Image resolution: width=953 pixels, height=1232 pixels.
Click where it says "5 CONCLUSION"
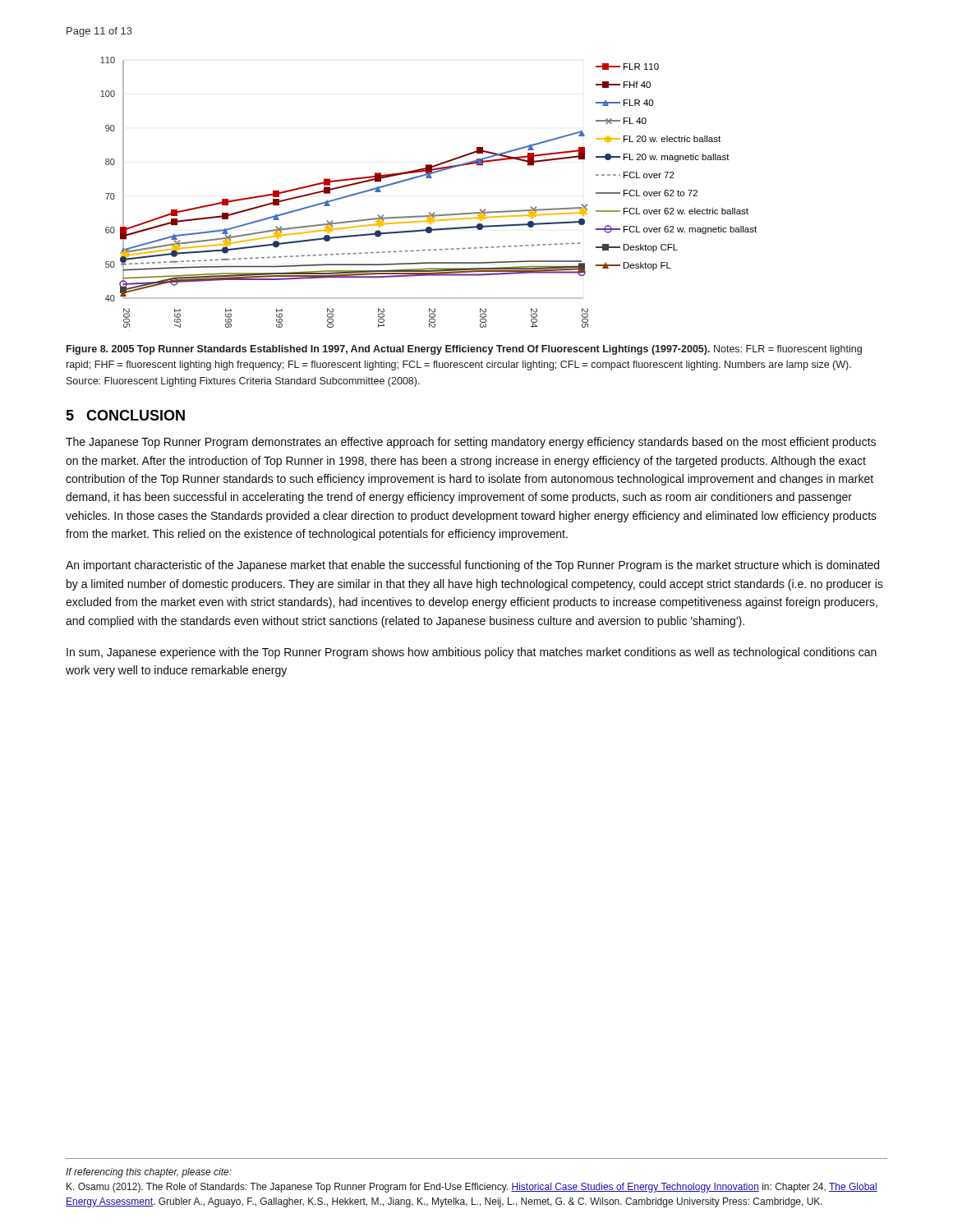coord(126,416)
